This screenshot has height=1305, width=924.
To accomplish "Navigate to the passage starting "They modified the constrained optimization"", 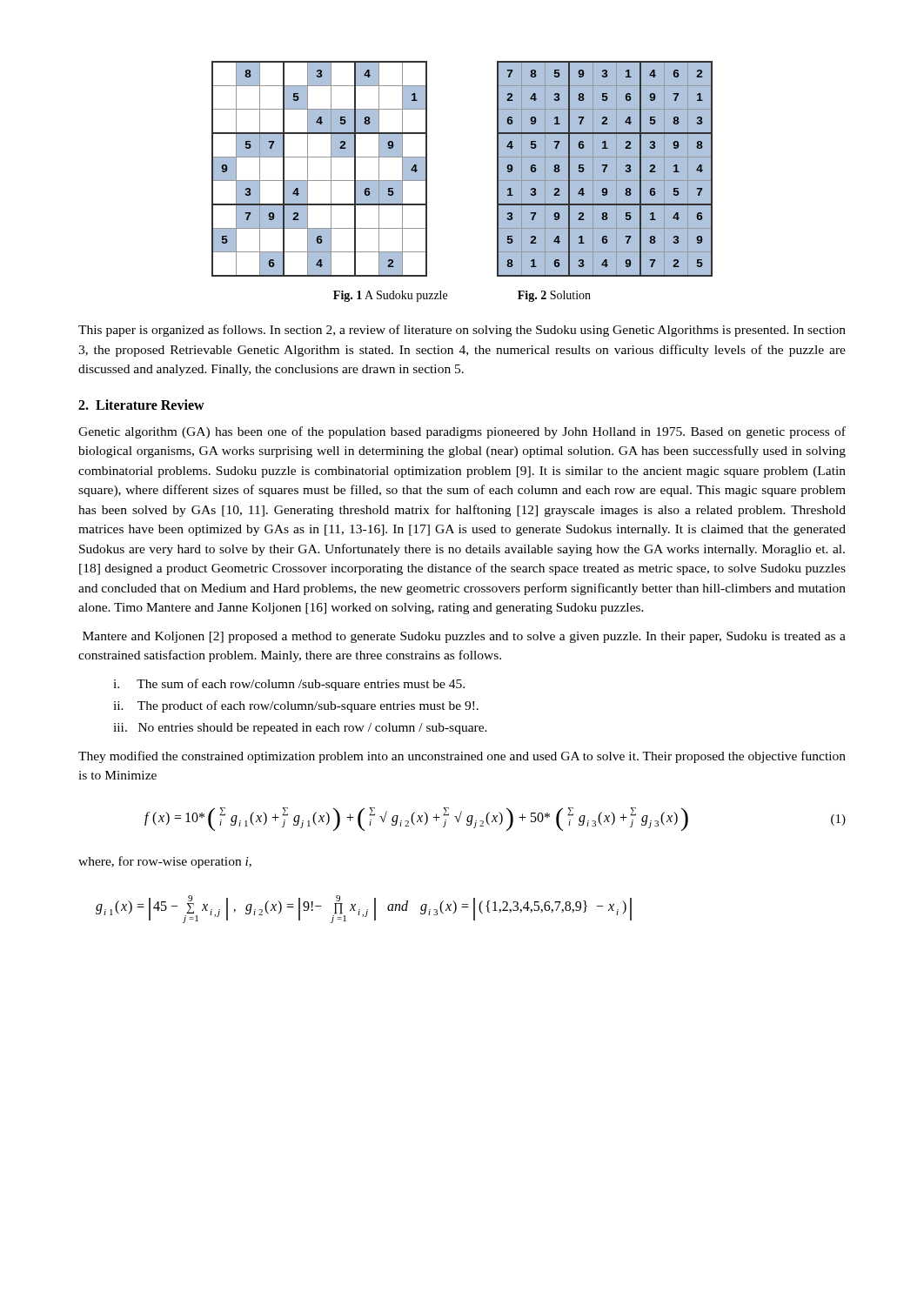I will 462,765.
